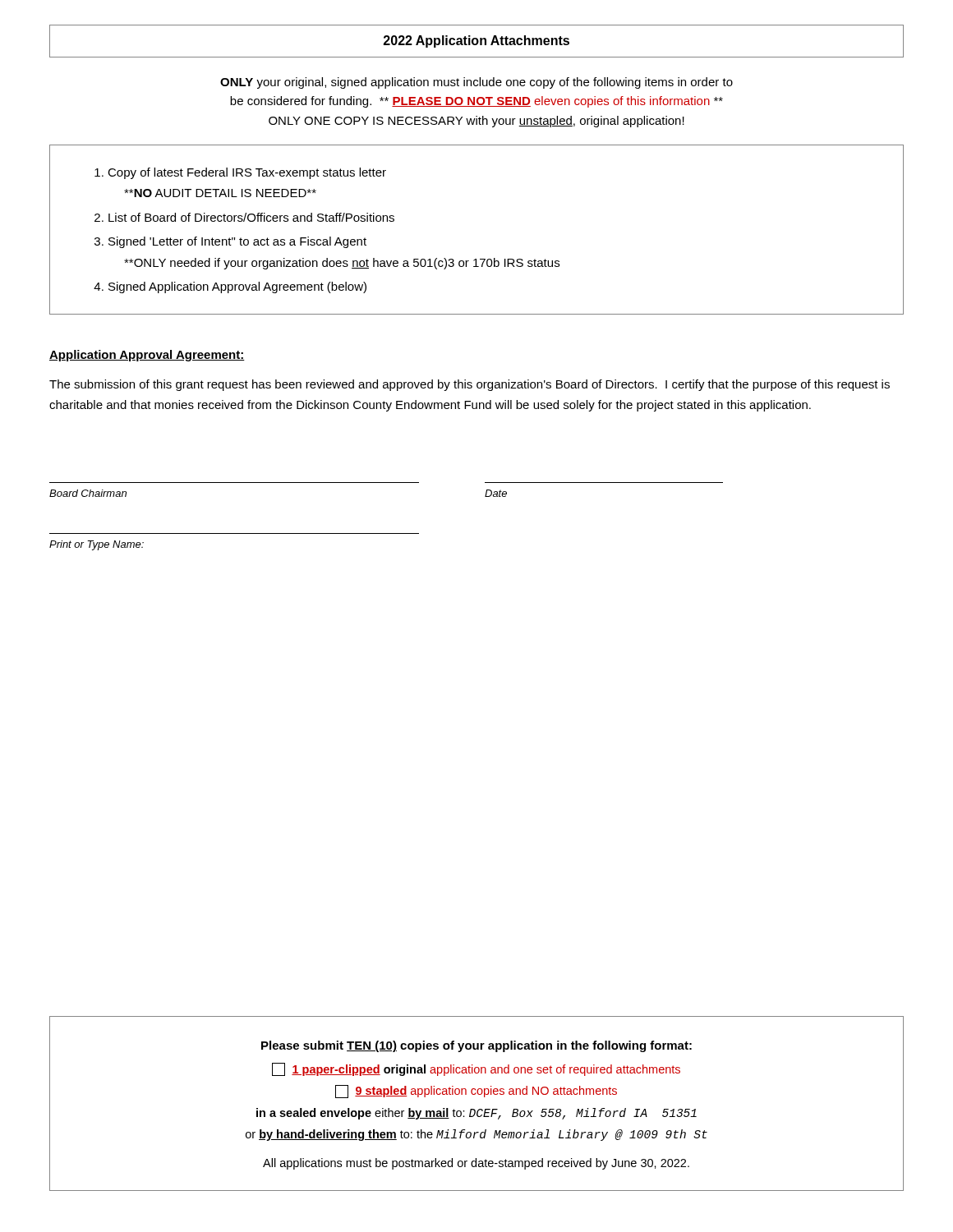Locate the section header that reads "2022 Application Attachments"
Screen dimensions: 1232x953
pos(476,41)
